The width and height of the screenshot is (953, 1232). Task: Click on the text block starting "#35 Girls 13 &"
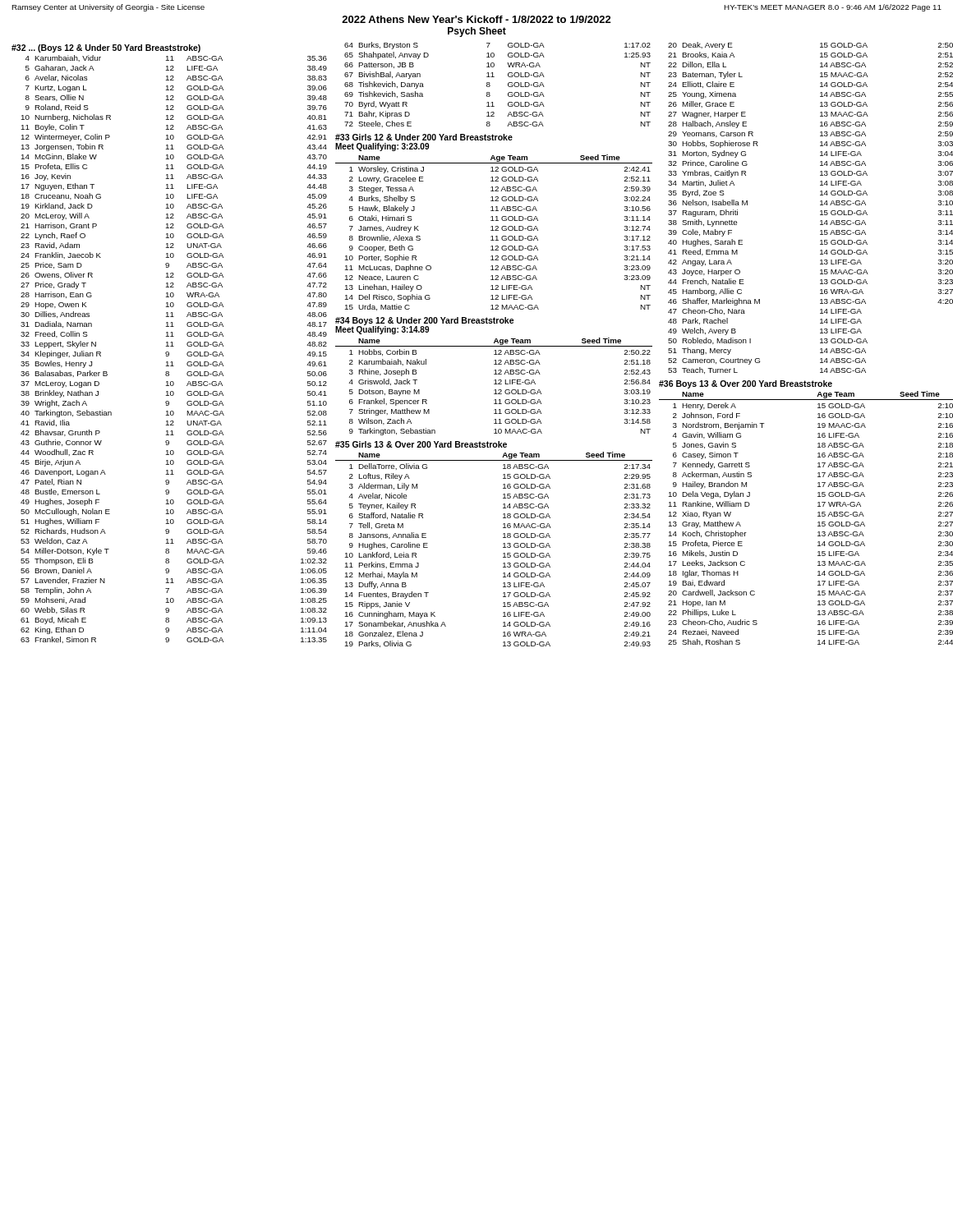click(x=421, y=444)
